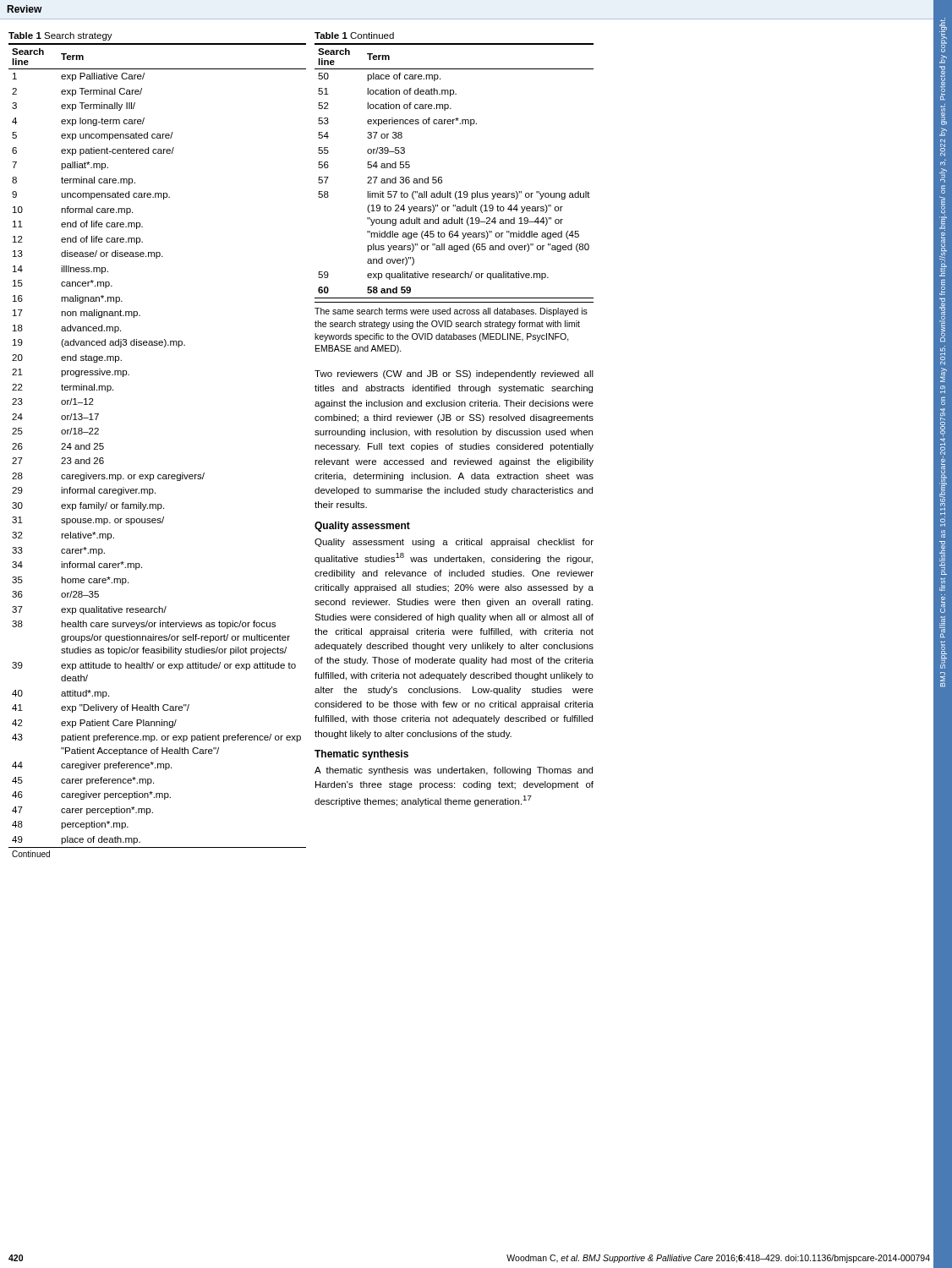Find the block on this page that starts "Quality assessment using a critical"
Image resolution: width=952 pixels, height=1268 pixels.
(x=454, y=637)
